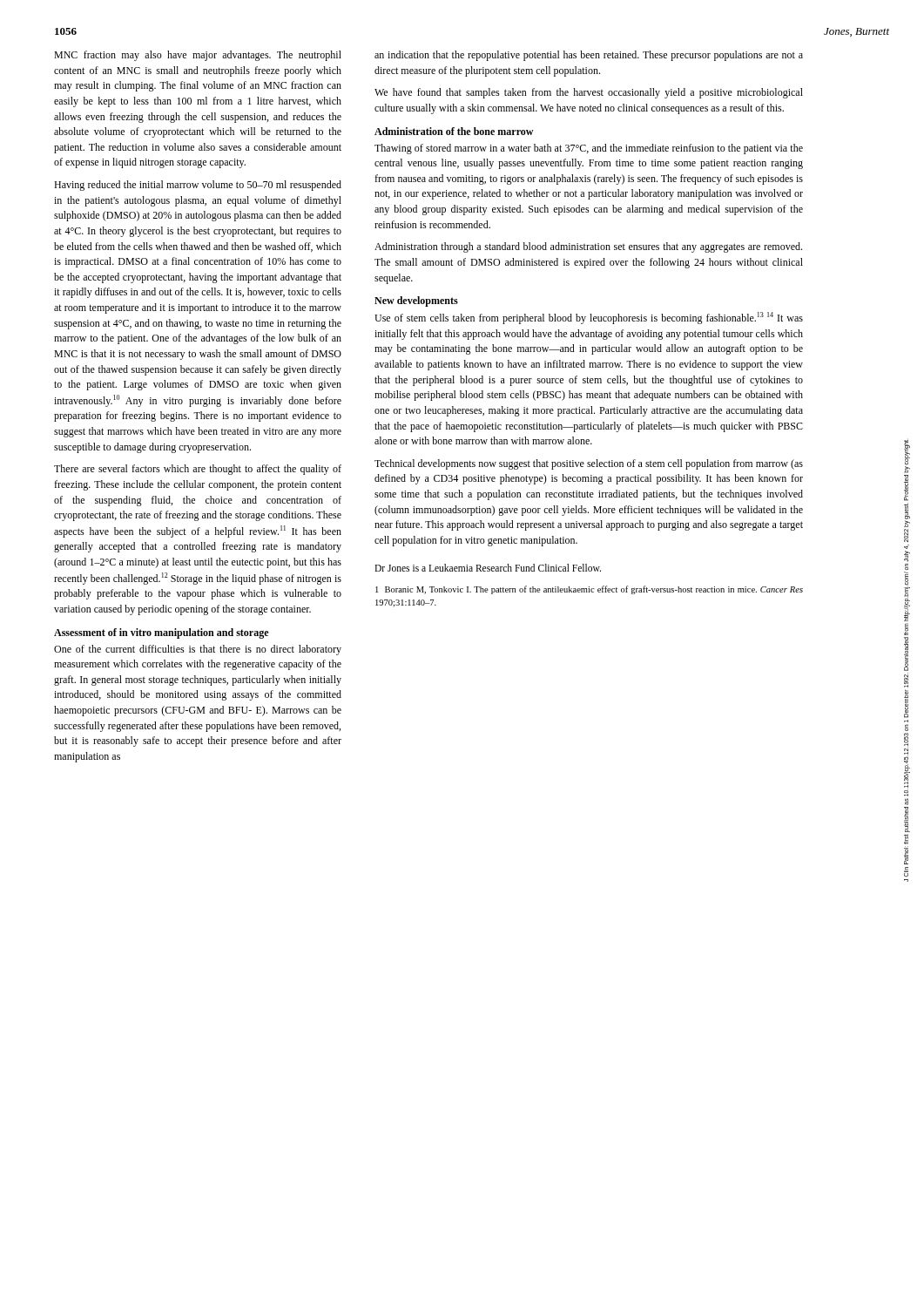Click on the passage starting "New developments"

pyautogui.click(x=416, y=301)
